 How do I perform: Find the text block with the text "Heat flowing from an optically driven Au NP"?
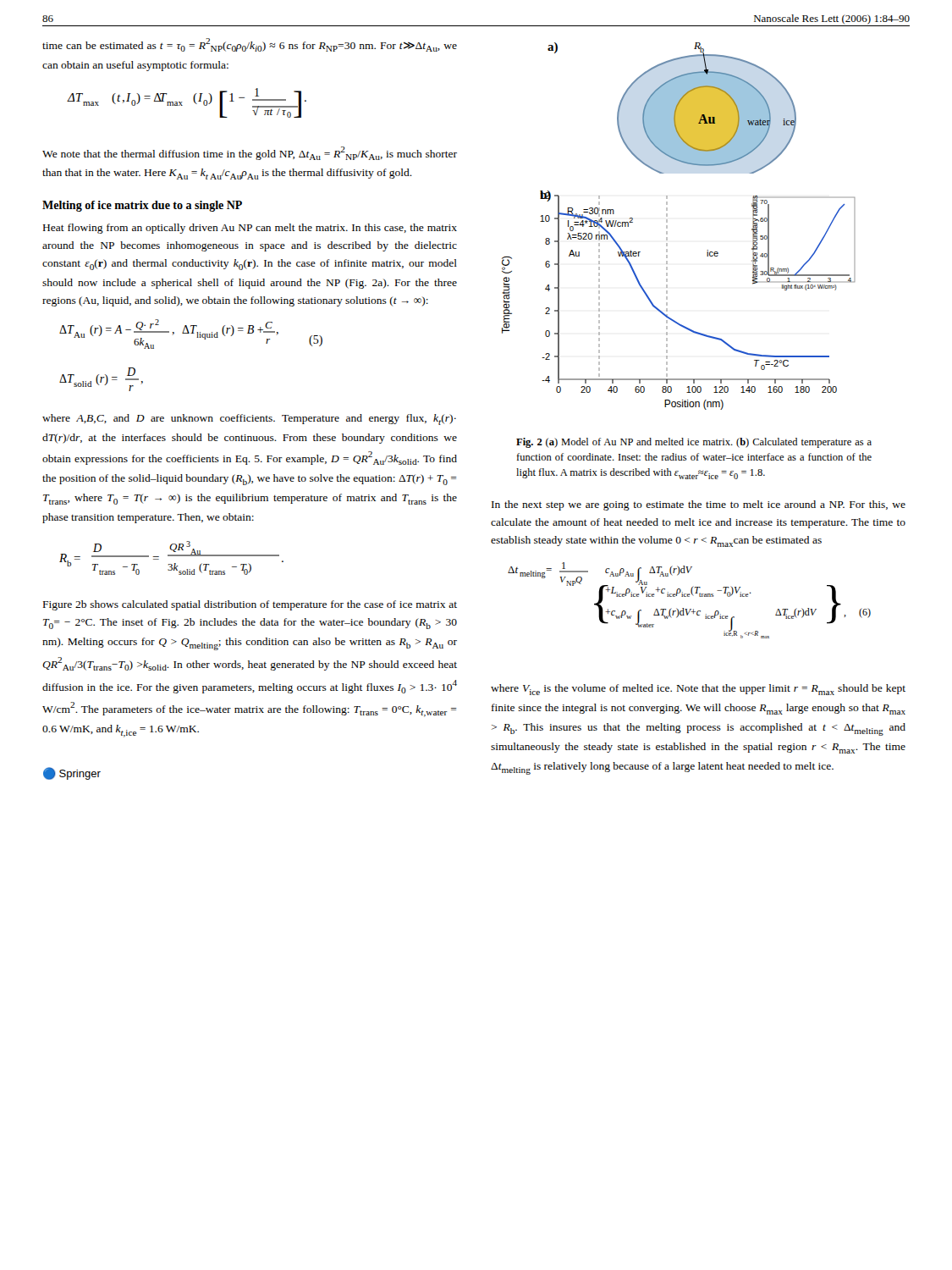[250, 264]
